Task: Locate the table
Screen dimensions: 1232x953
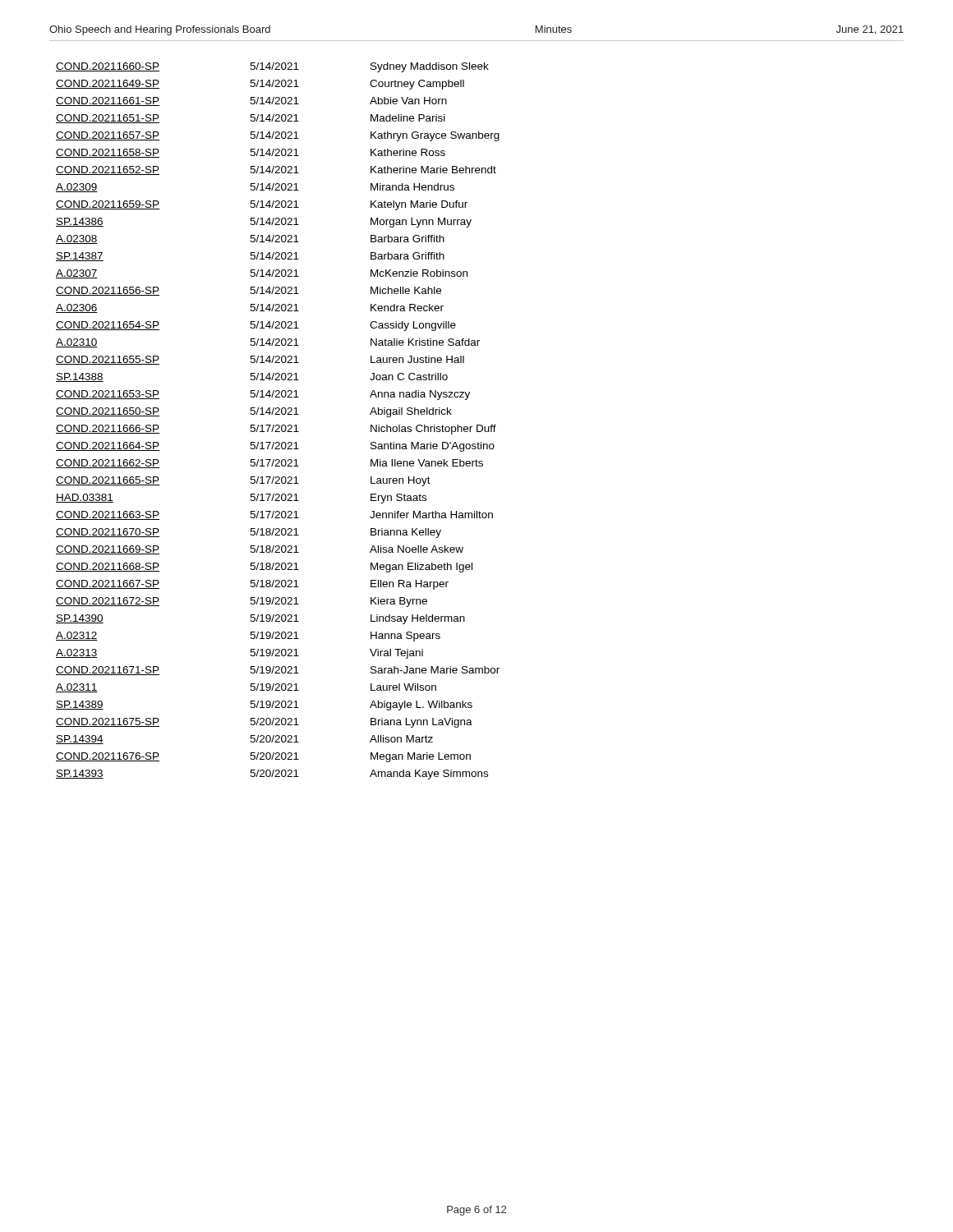Action: click(x=476, y=420)
